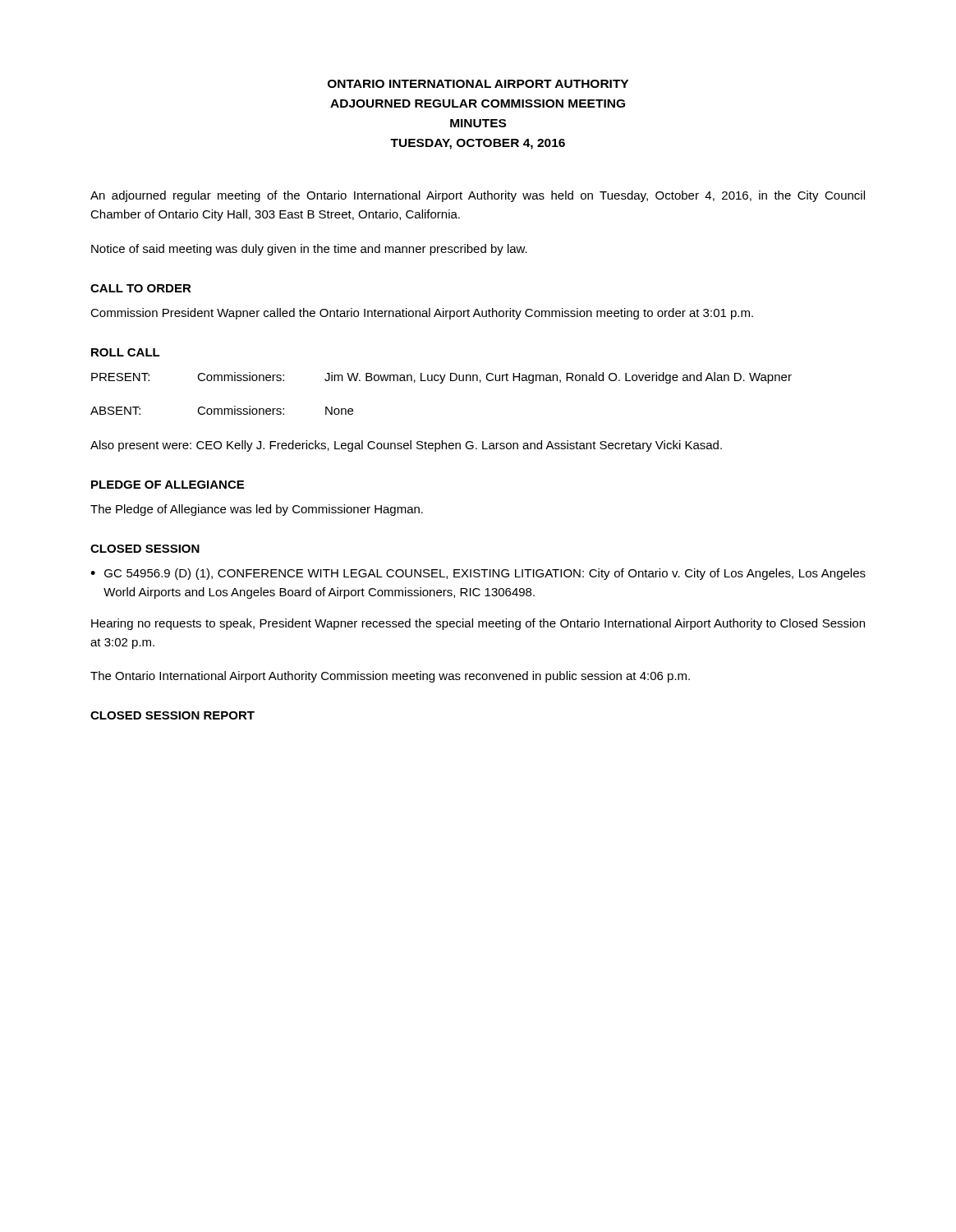Where does it say "PLEDGE OF ALLEGIANCE"?
The width and height of the screenshot is (956, 1232).
167,484
